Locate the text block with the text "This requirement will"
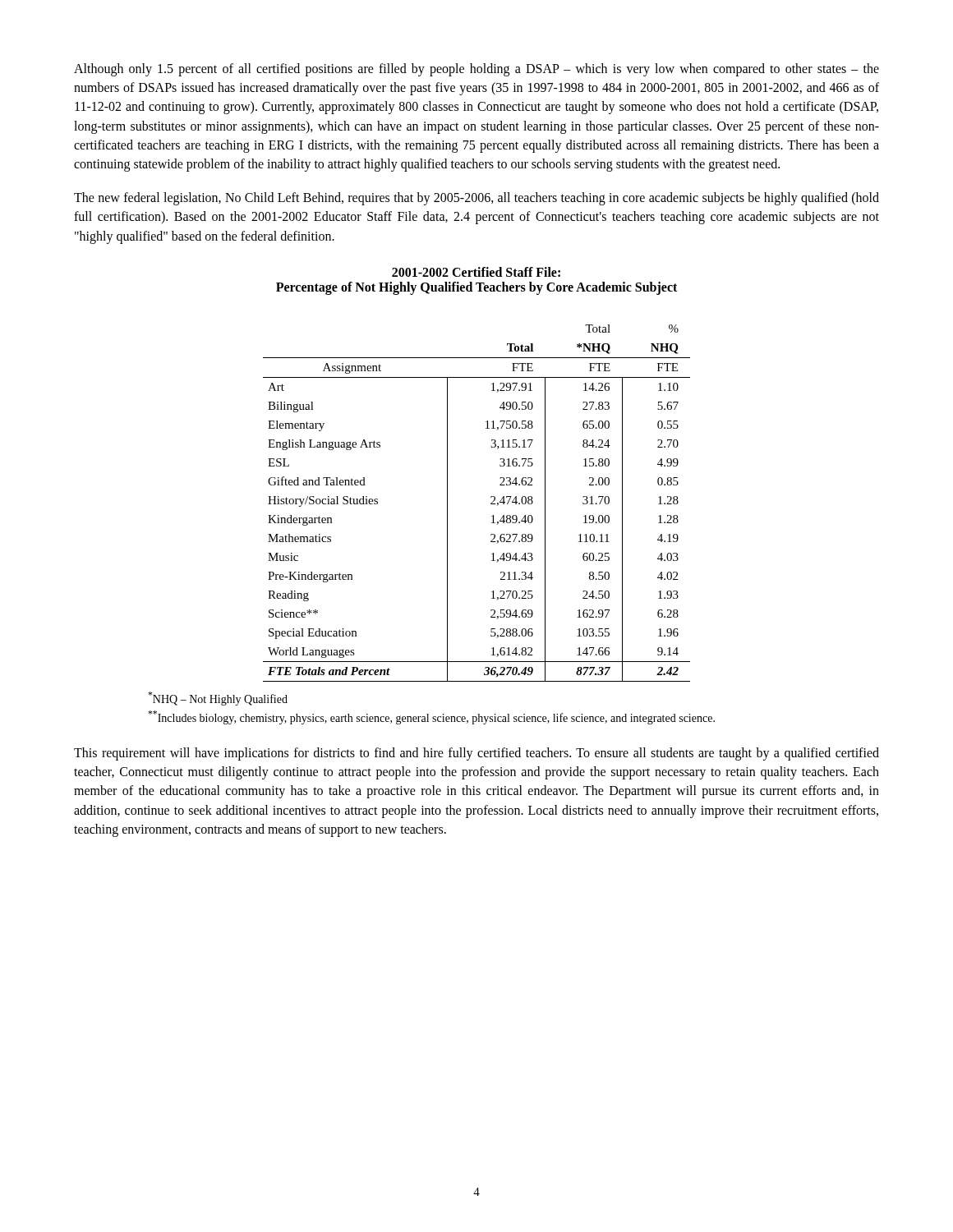 coord(476,791)
